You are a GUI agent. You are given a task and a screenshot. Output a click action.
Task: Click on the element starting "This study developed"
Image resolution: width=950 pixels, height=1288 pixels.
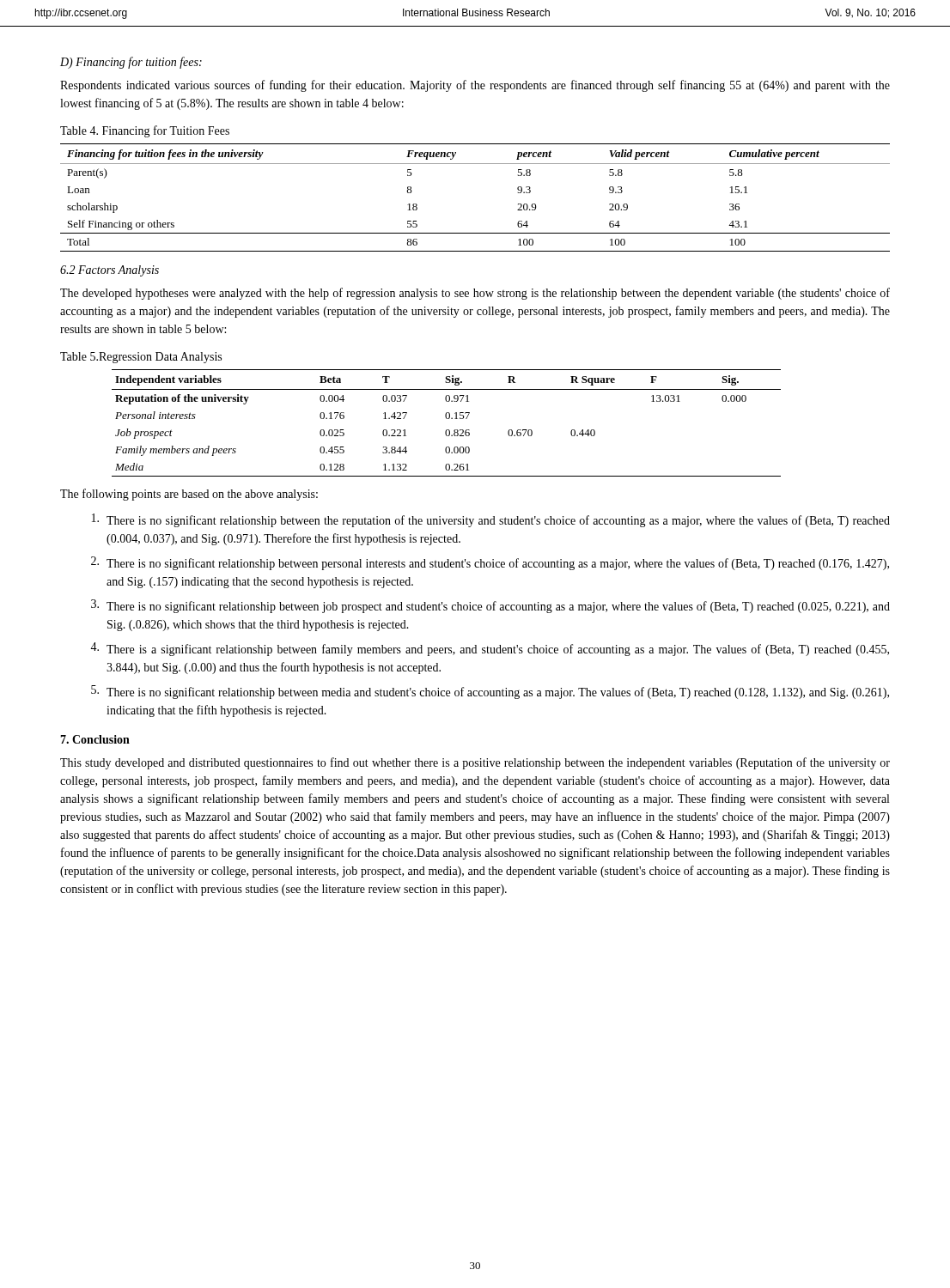pos(475,826)
